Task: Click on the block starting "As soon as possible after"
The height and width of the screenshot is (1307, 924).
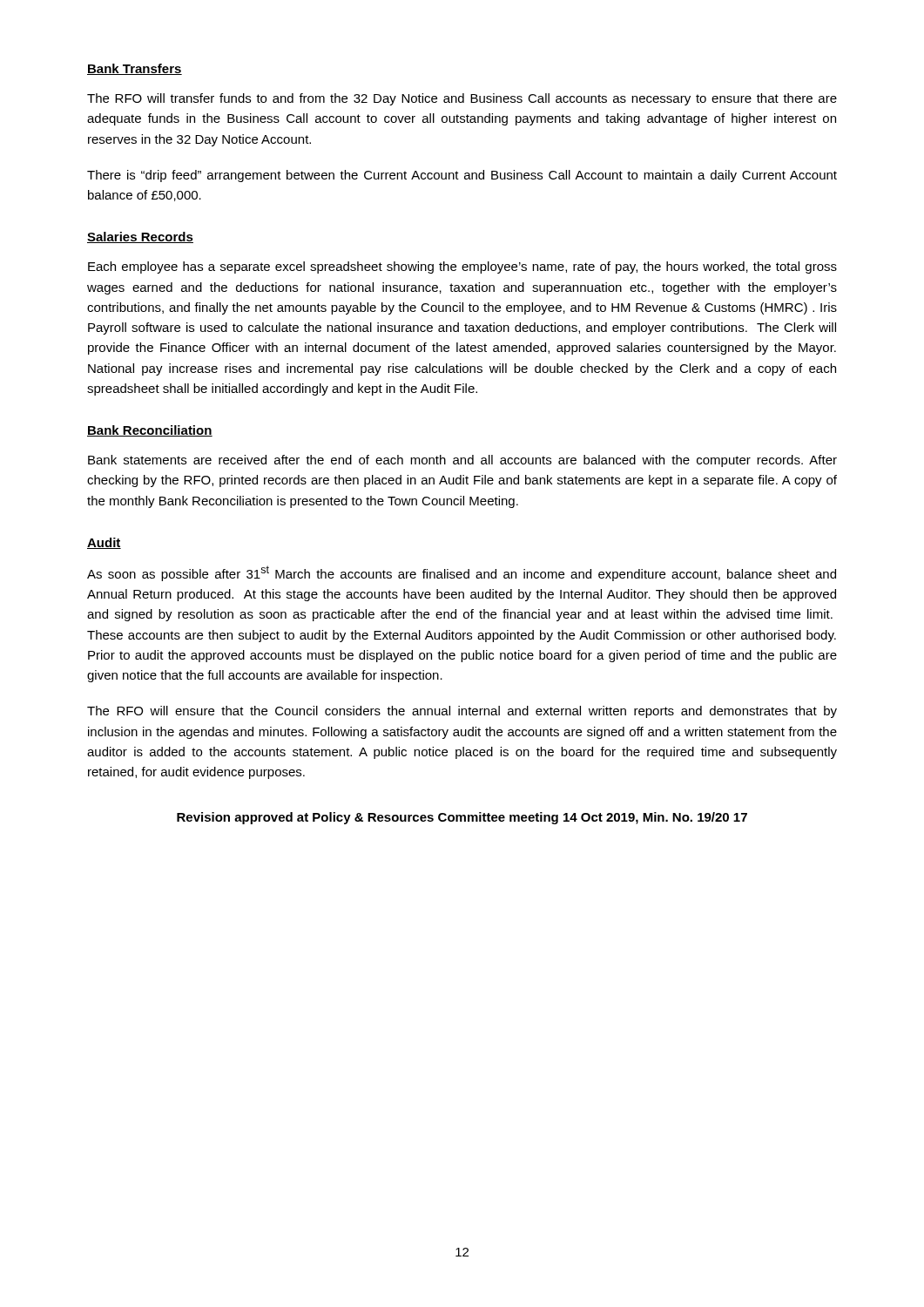Action: [x=462, y=623]
